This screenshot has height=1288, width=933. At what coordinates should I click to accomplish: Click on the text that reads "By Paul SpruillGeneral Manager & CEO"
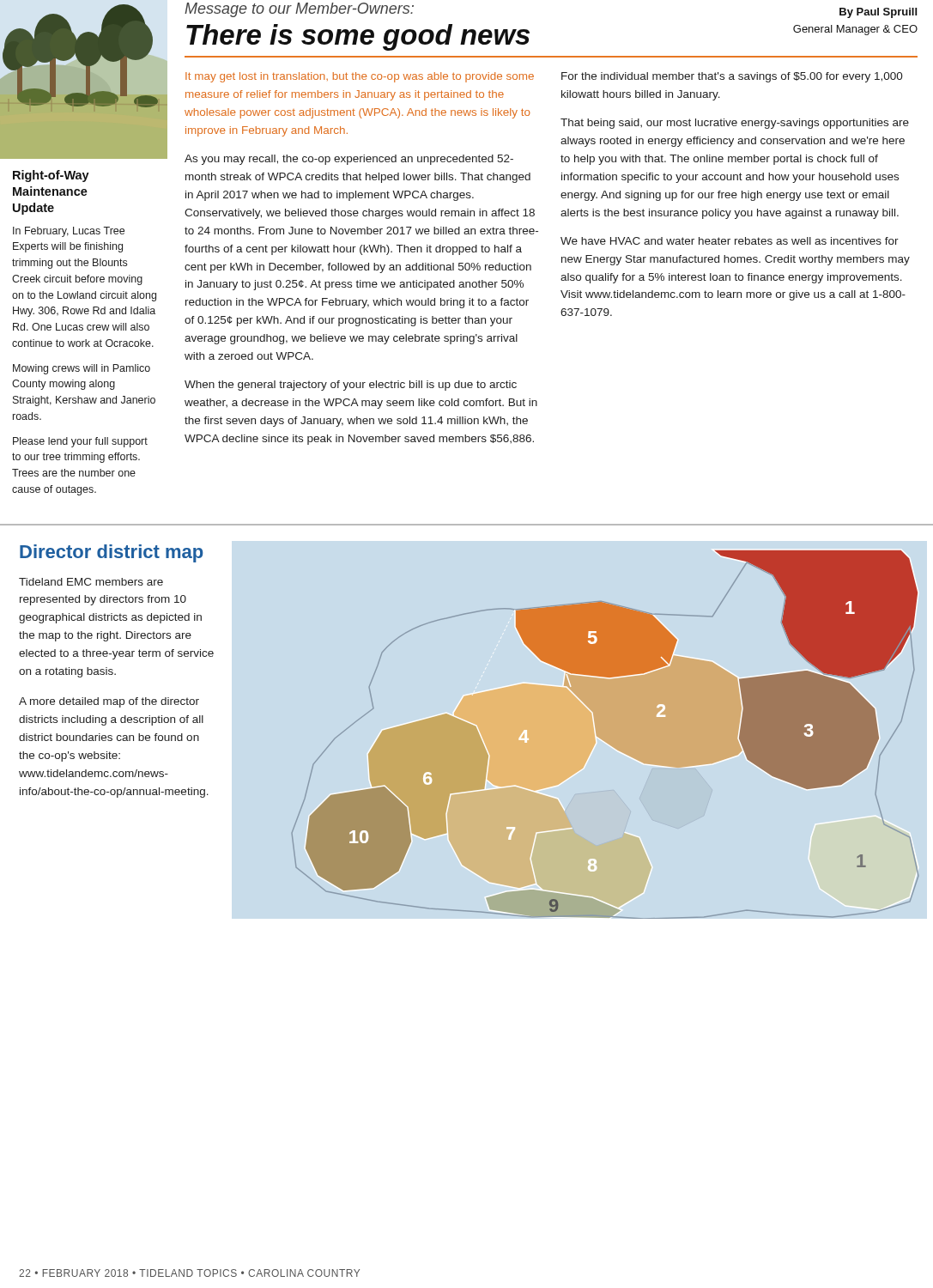[855, 20]
